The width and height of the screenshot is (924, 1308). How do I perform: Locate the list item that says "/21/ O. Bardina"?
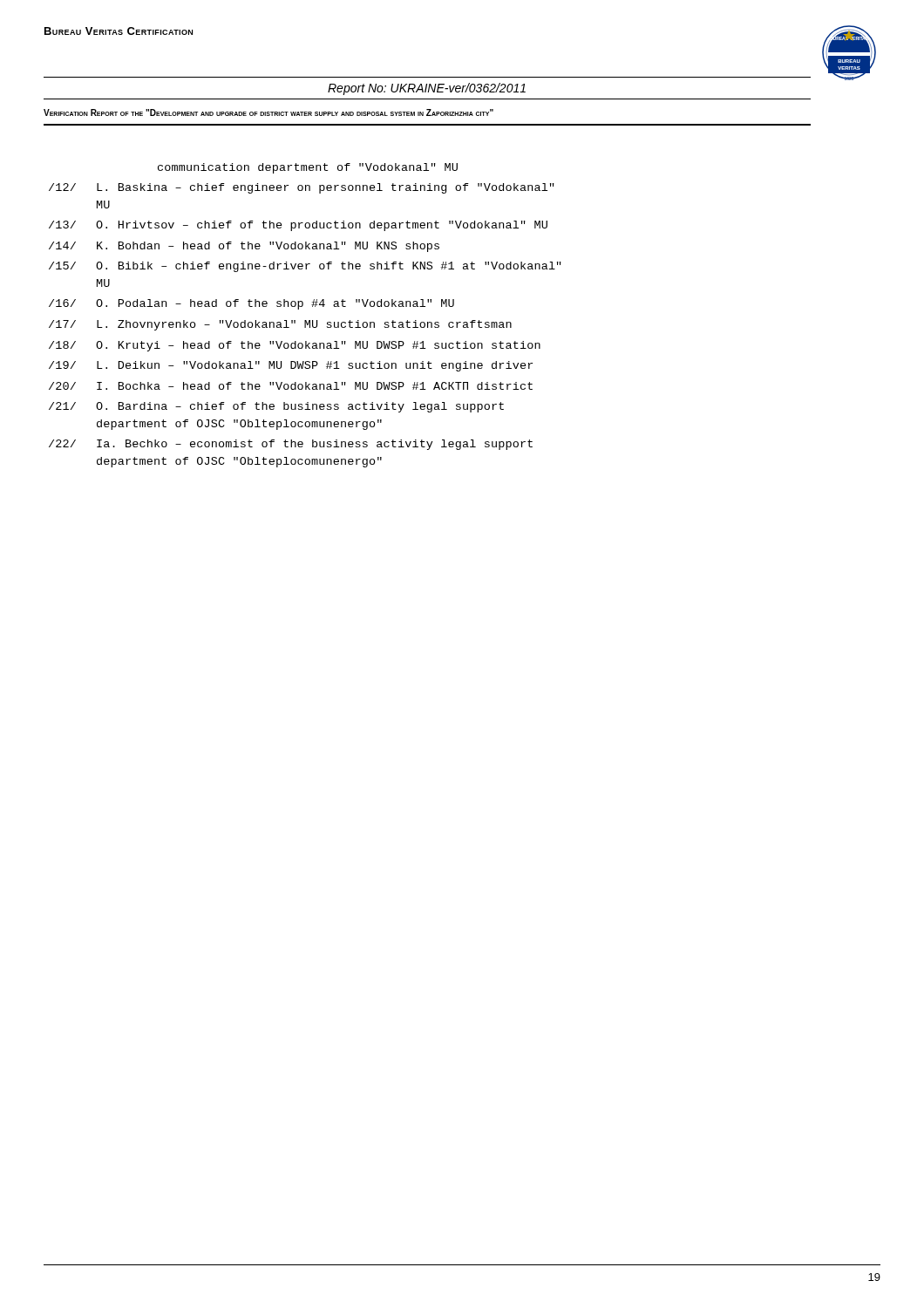pyautogui.click(x=462, y=416)
